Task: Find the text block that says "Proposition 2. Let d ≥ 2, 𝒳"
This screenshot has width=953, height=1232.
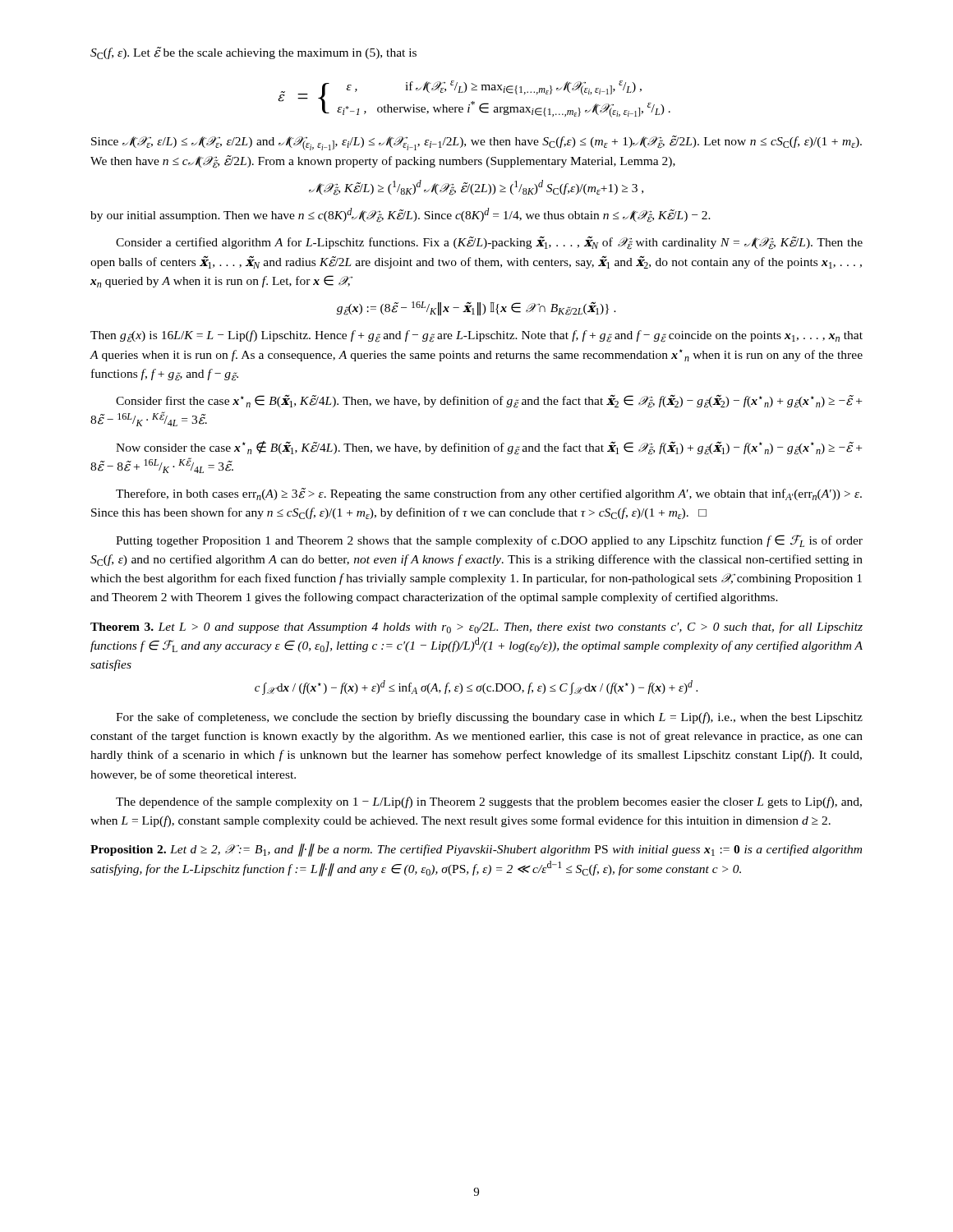Action: pyautogui.click(x=476, y=859)
